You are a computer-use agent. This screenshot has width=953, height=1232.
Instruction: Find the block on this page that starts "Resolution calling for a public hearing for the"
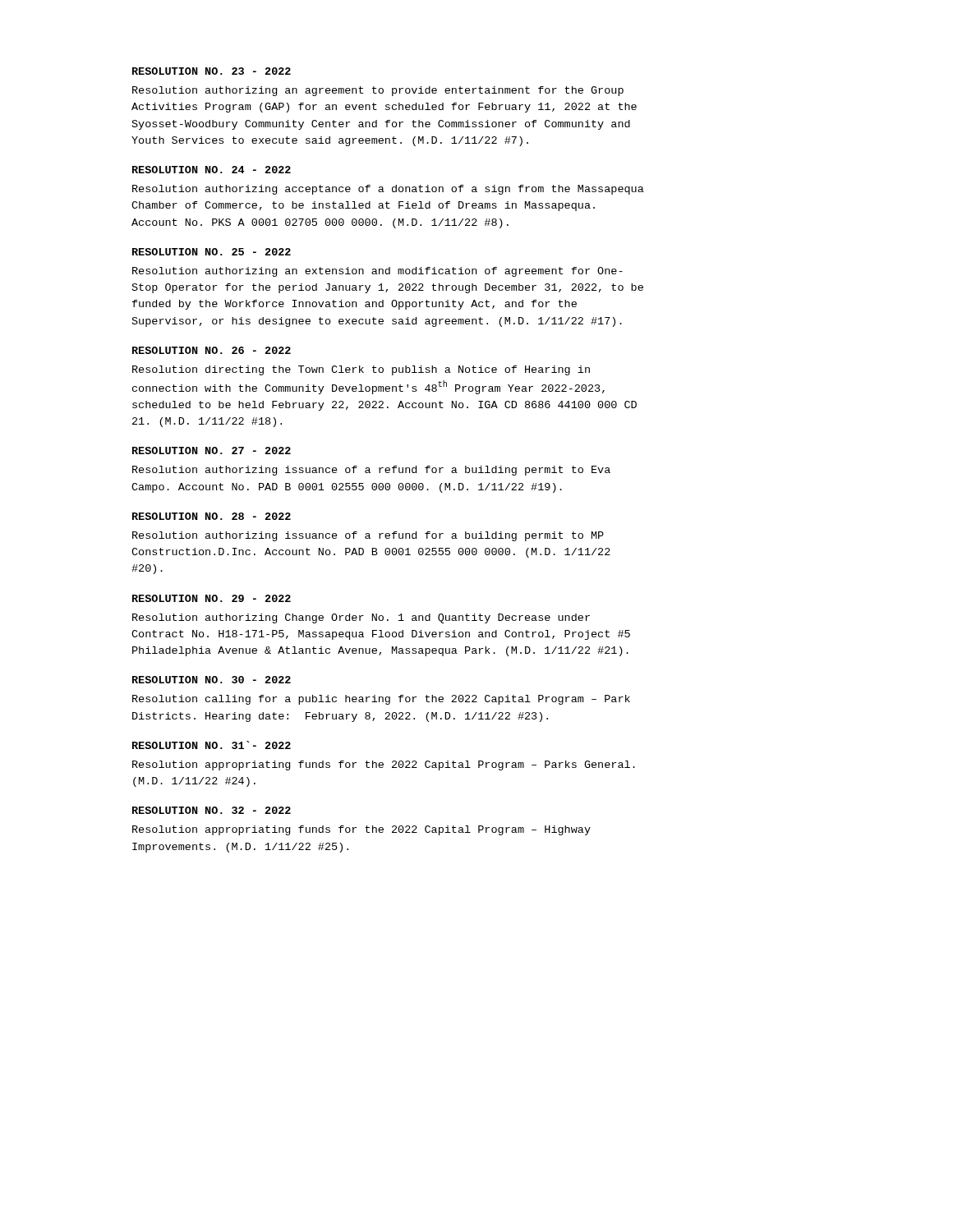(476, 708)
